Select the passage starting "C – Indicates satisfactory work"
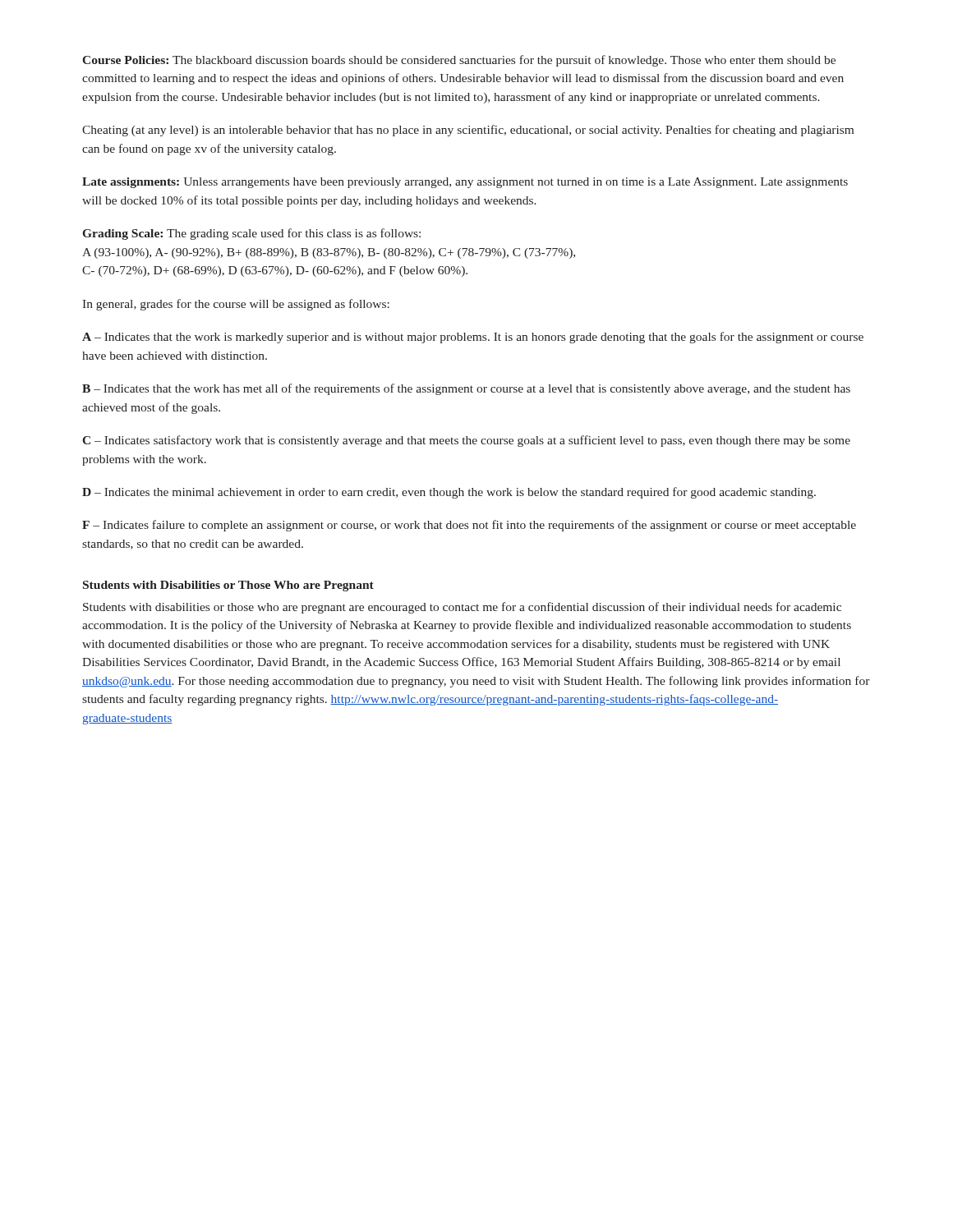Viewport: 953px width, 1232px height. click(x=466, y=449)
